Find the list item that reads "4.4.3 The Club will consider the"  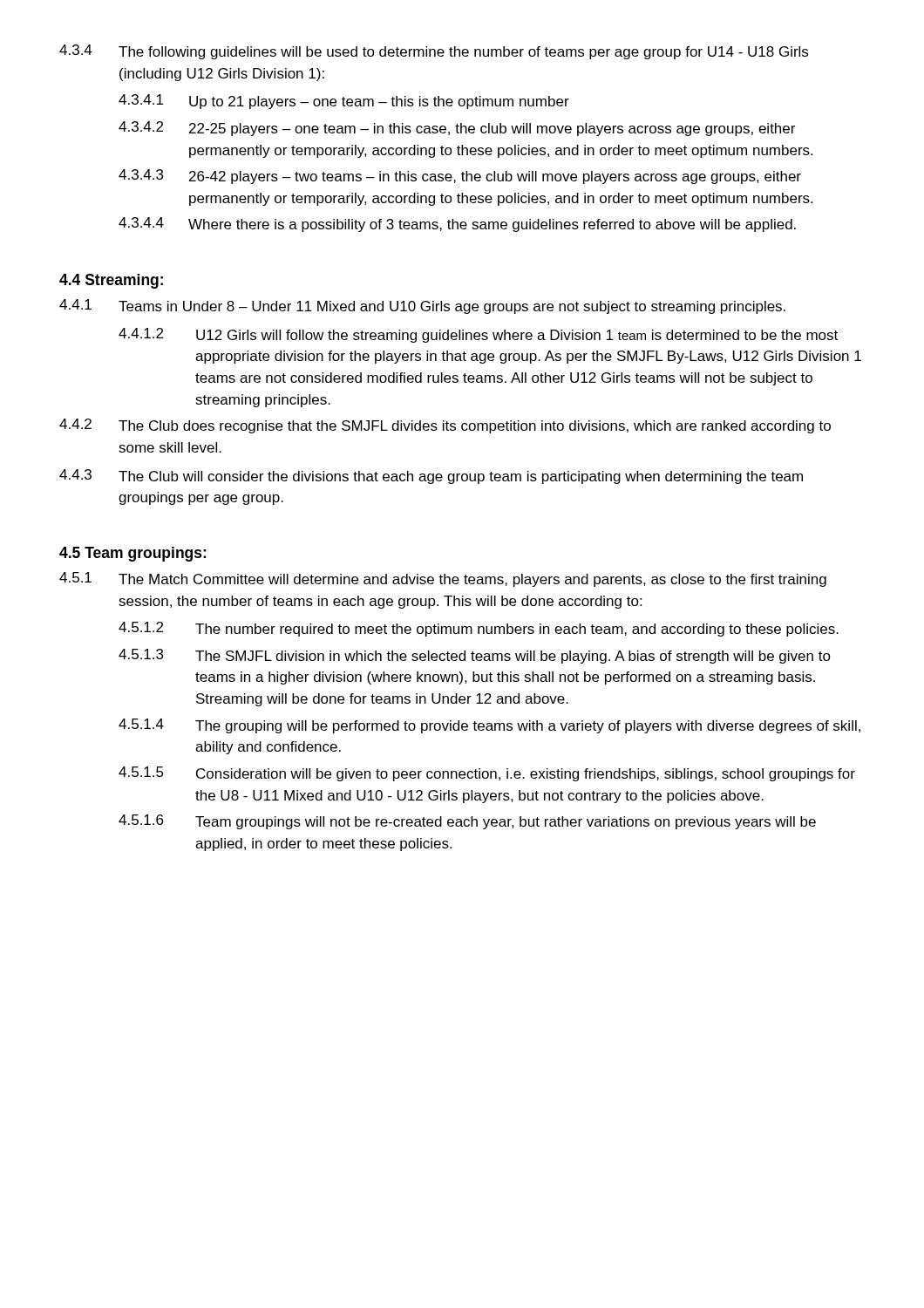462,488
